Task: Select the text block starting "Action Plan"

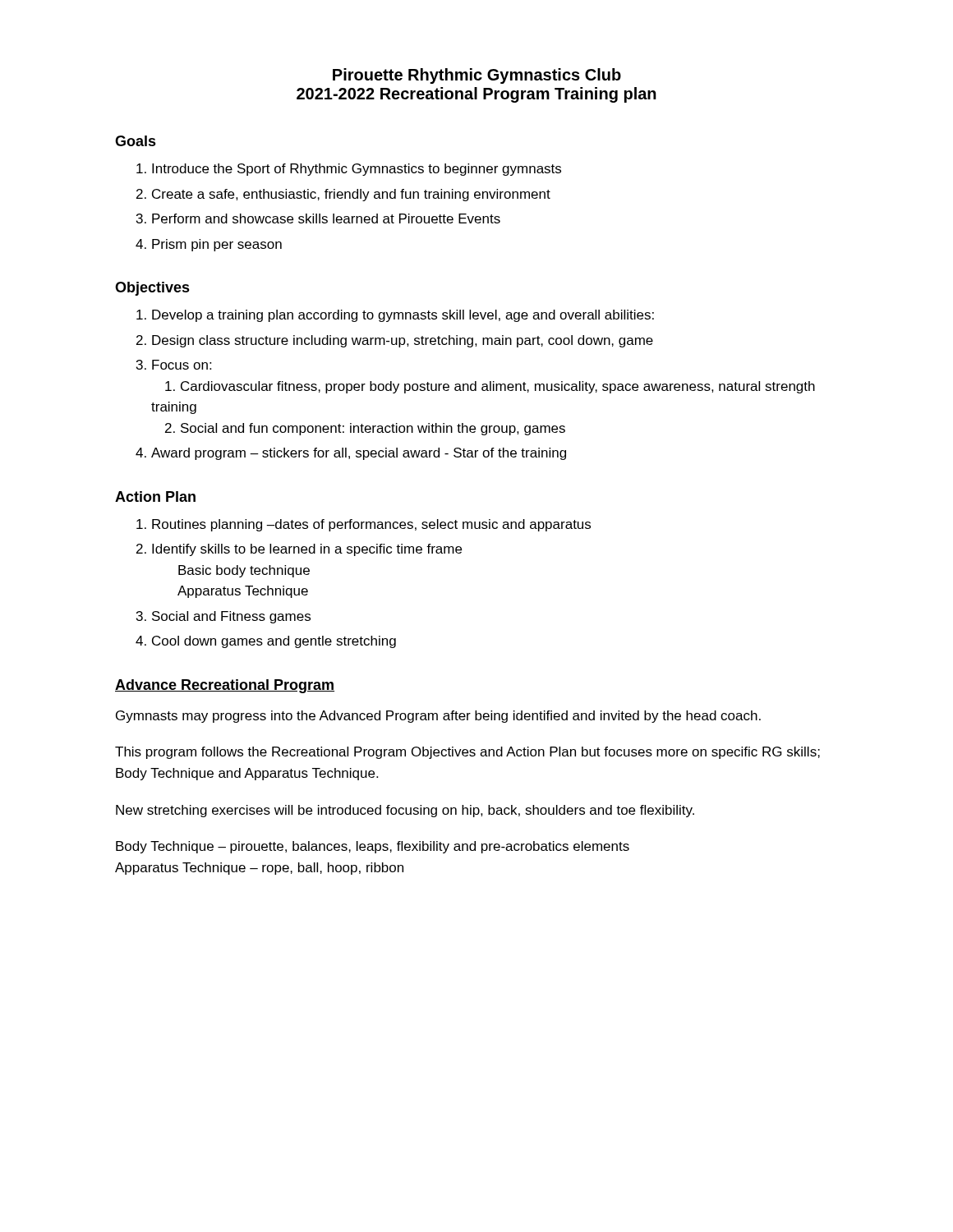Action: tap(156, 496)
